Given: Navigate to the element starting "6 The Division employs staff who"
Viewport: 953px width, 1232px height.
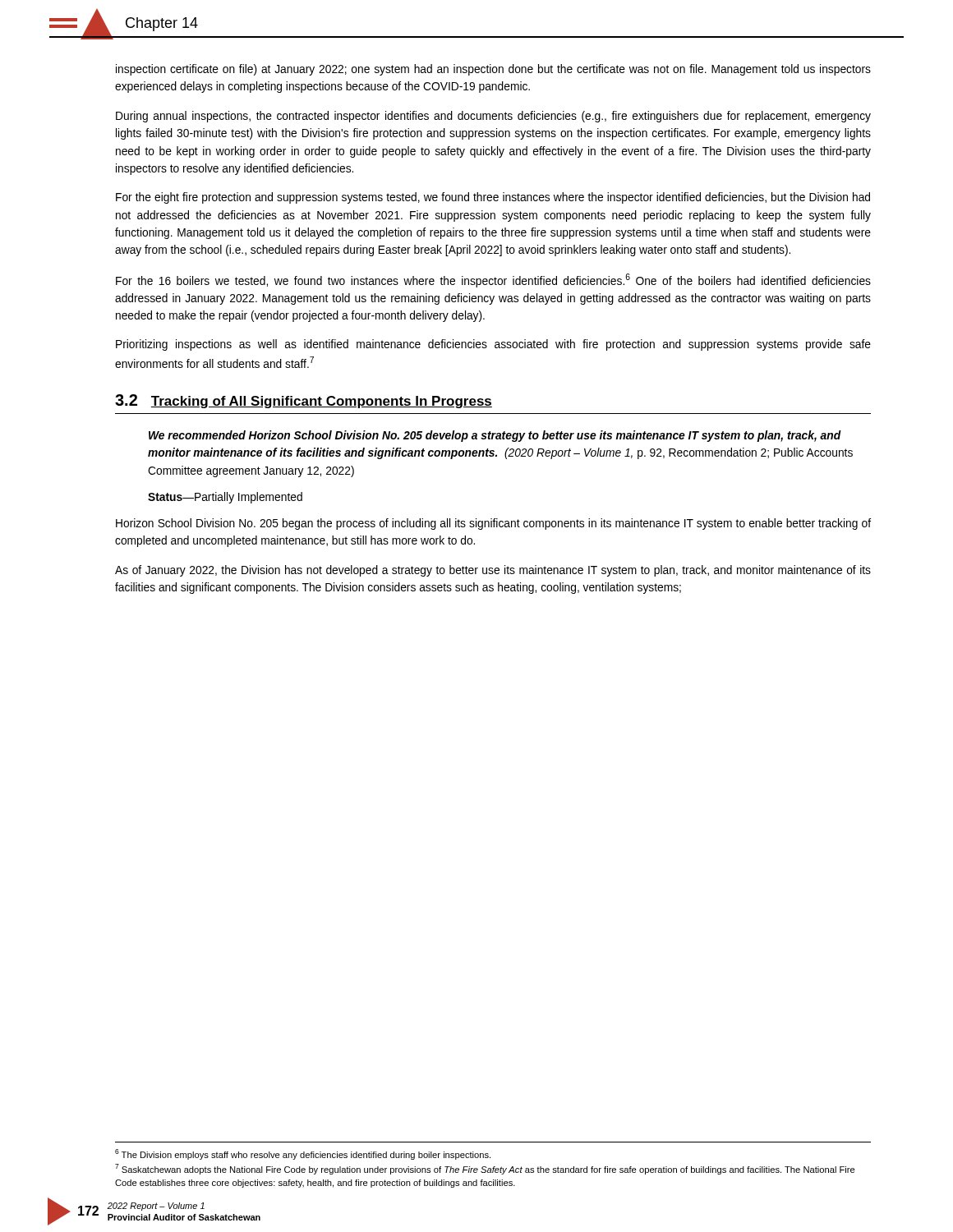Looking at the screenshot, I should (485, 1167).
